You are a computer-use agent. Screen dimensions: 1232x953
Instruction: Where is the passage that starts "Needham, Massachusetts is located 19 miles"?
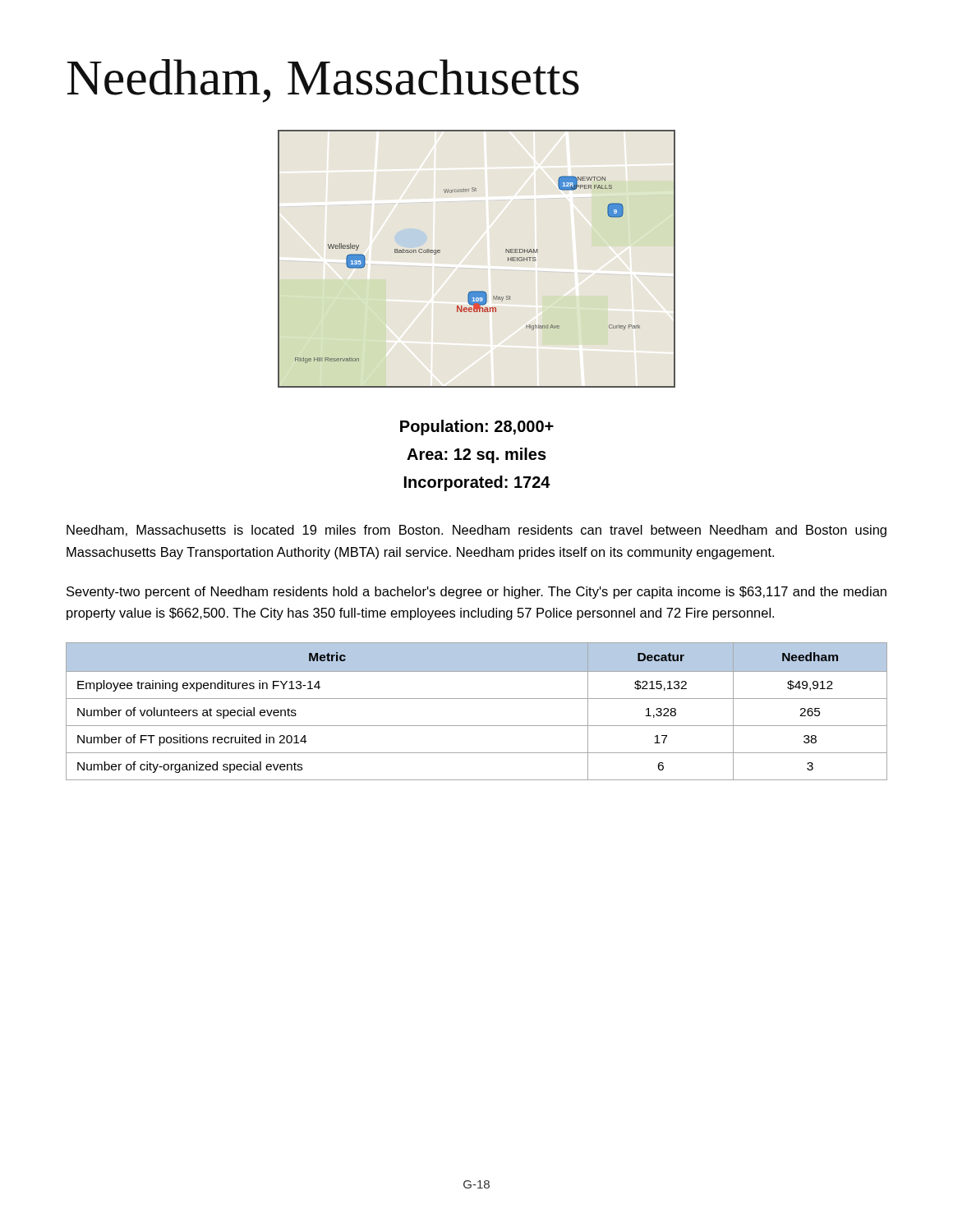(x=476, y=541)
